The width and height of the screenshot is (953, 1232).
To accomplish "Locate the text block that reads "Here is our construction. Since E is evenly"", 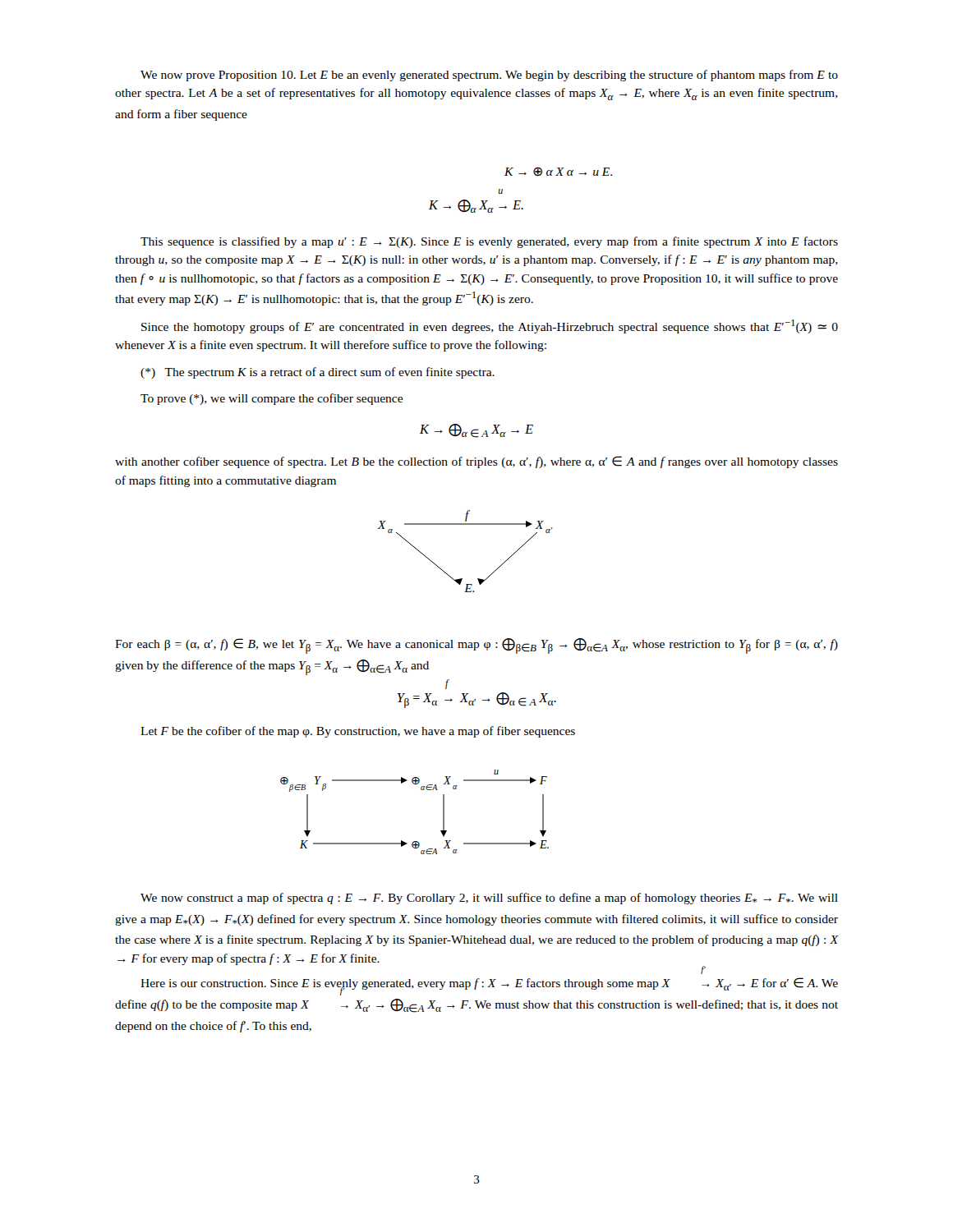I will click(476, 1003).
